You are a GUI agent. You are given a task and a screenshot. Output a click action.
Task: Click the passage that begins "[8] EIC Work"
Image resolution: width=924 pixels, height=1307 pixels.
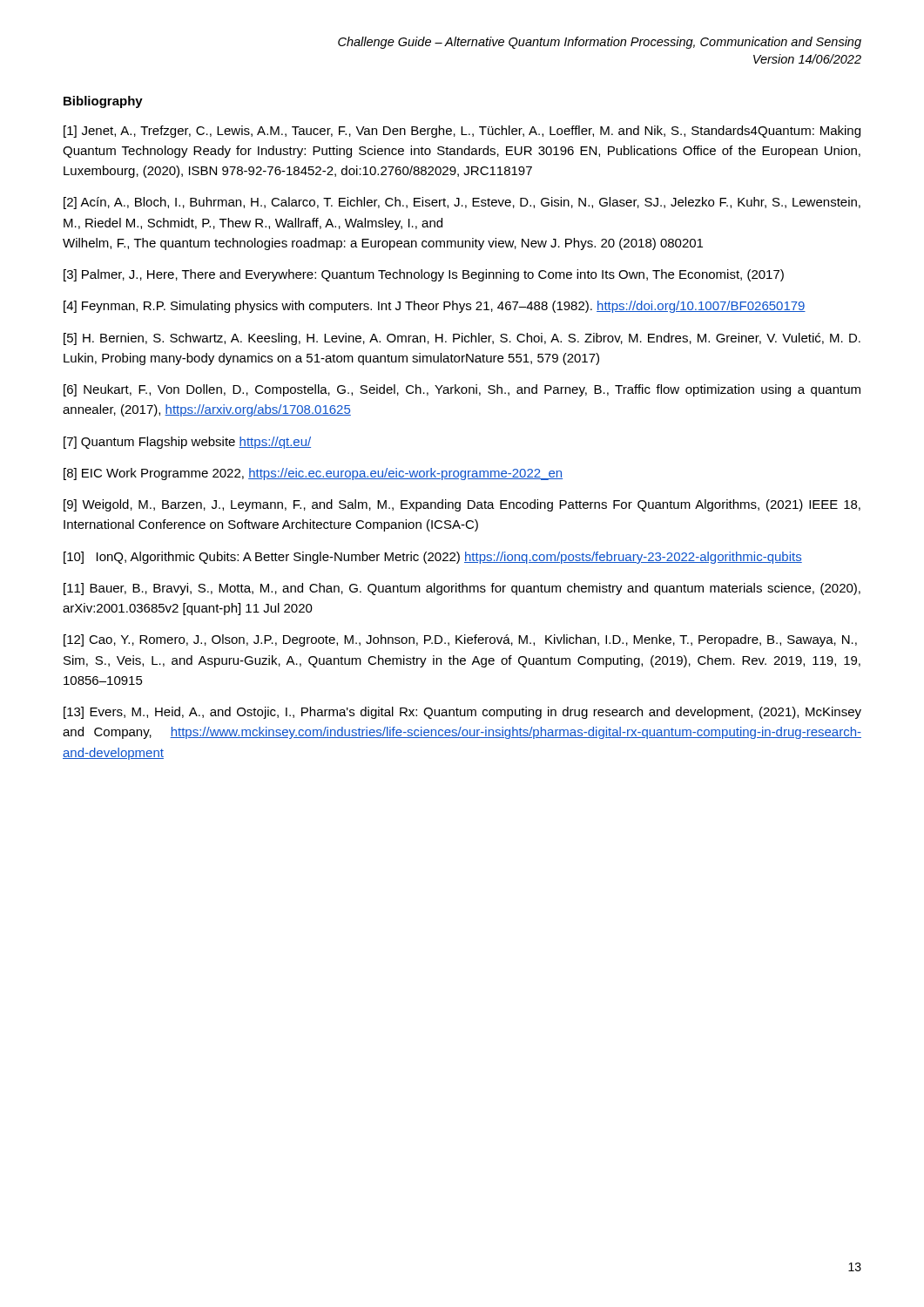coord(313,473)
